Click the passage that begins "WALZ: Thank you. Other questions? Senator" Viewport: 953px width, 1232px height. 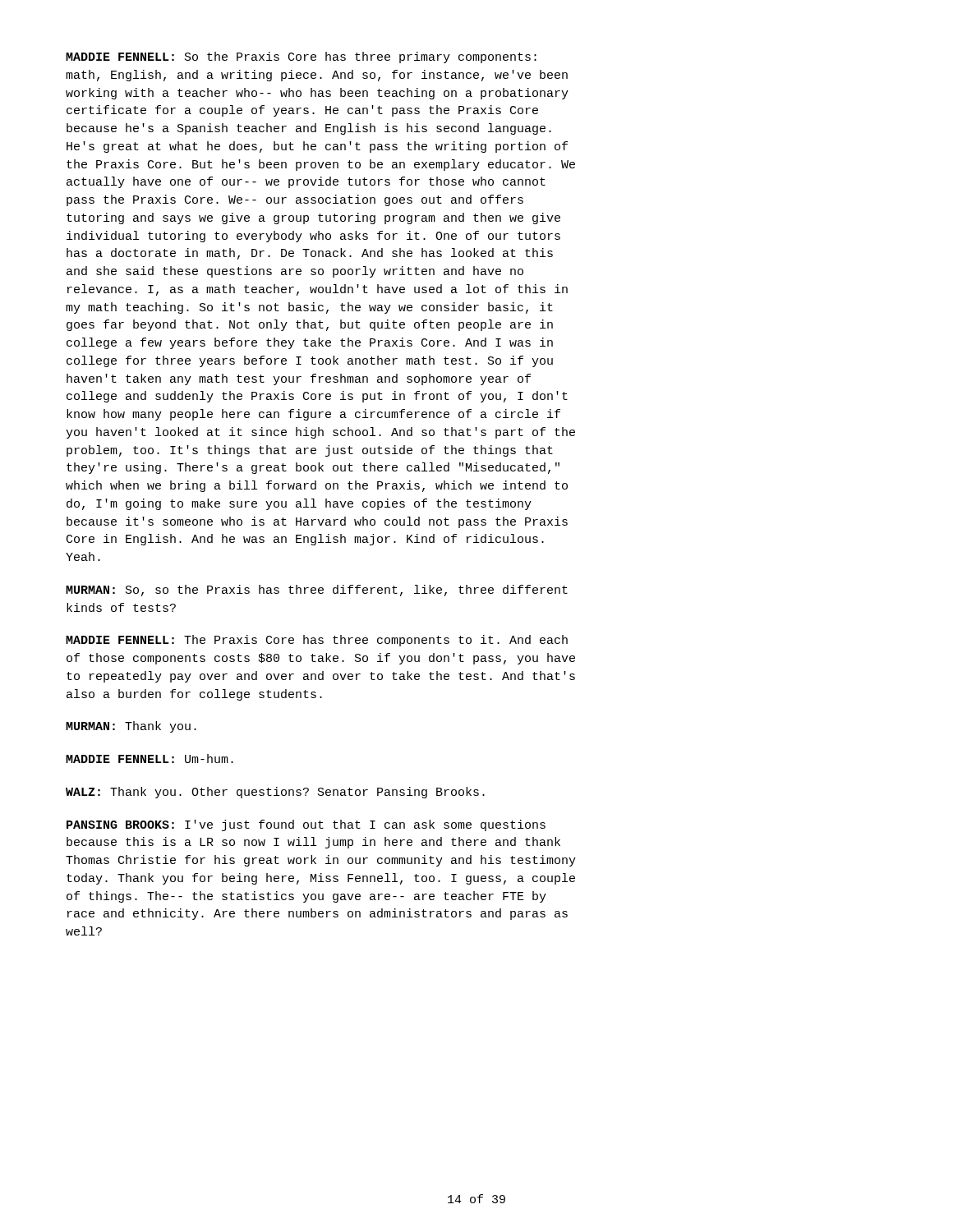[277, 793]
